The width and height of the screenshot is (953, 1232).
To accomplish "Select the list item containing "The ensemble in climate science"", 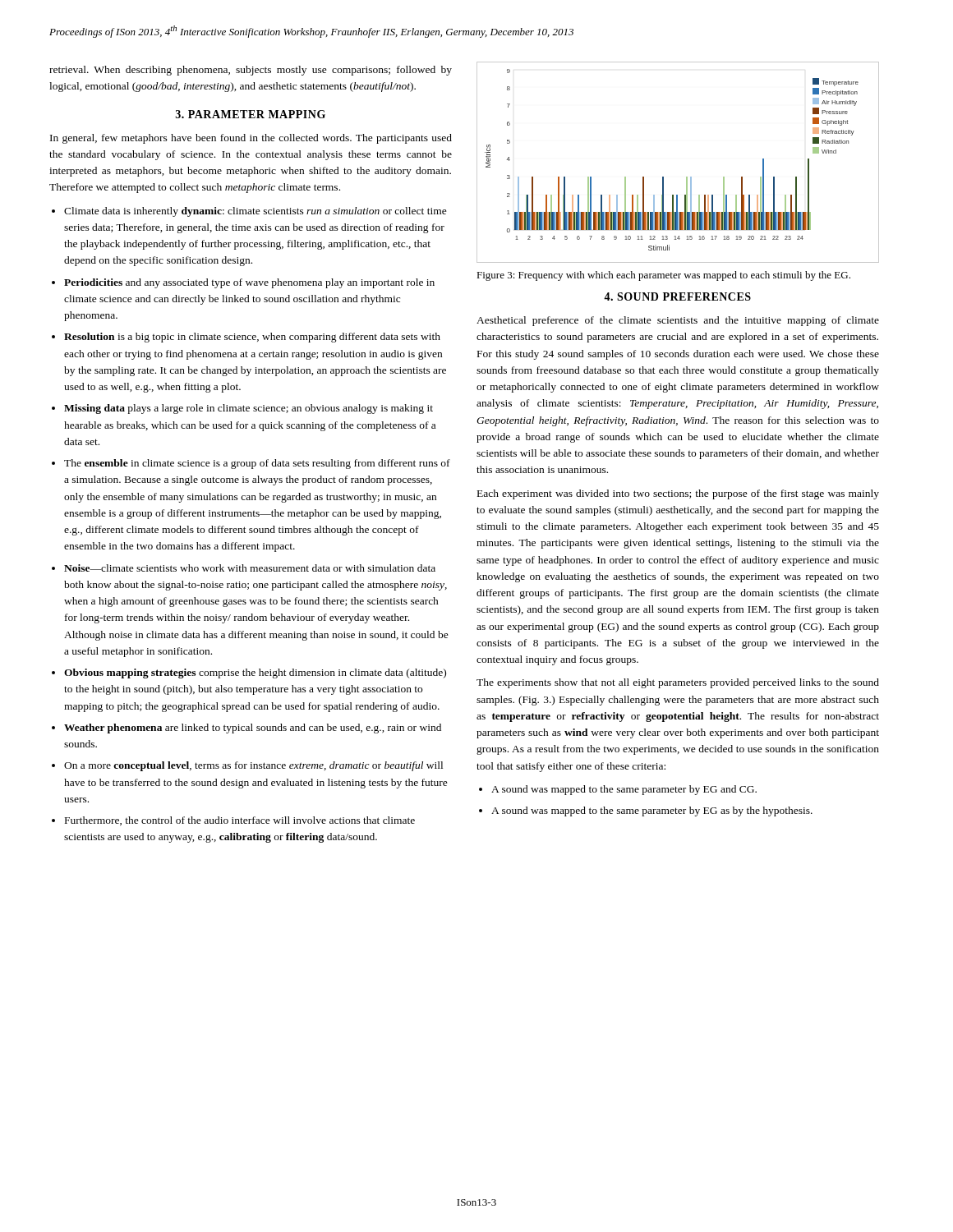I will click(x=257, y=504).
